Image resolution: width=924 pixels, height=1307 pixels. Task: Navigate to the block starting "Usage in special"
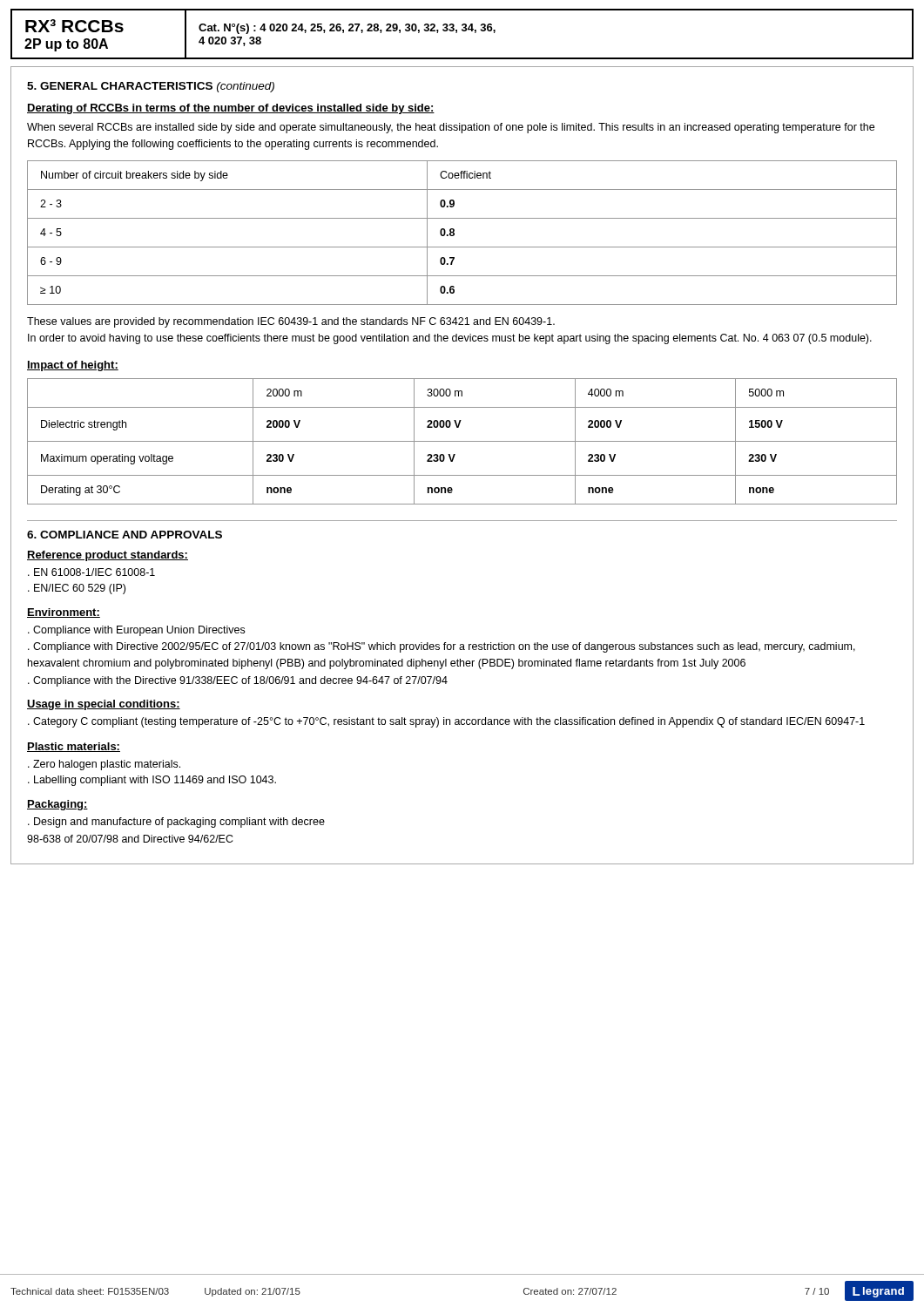pos(103,704)
